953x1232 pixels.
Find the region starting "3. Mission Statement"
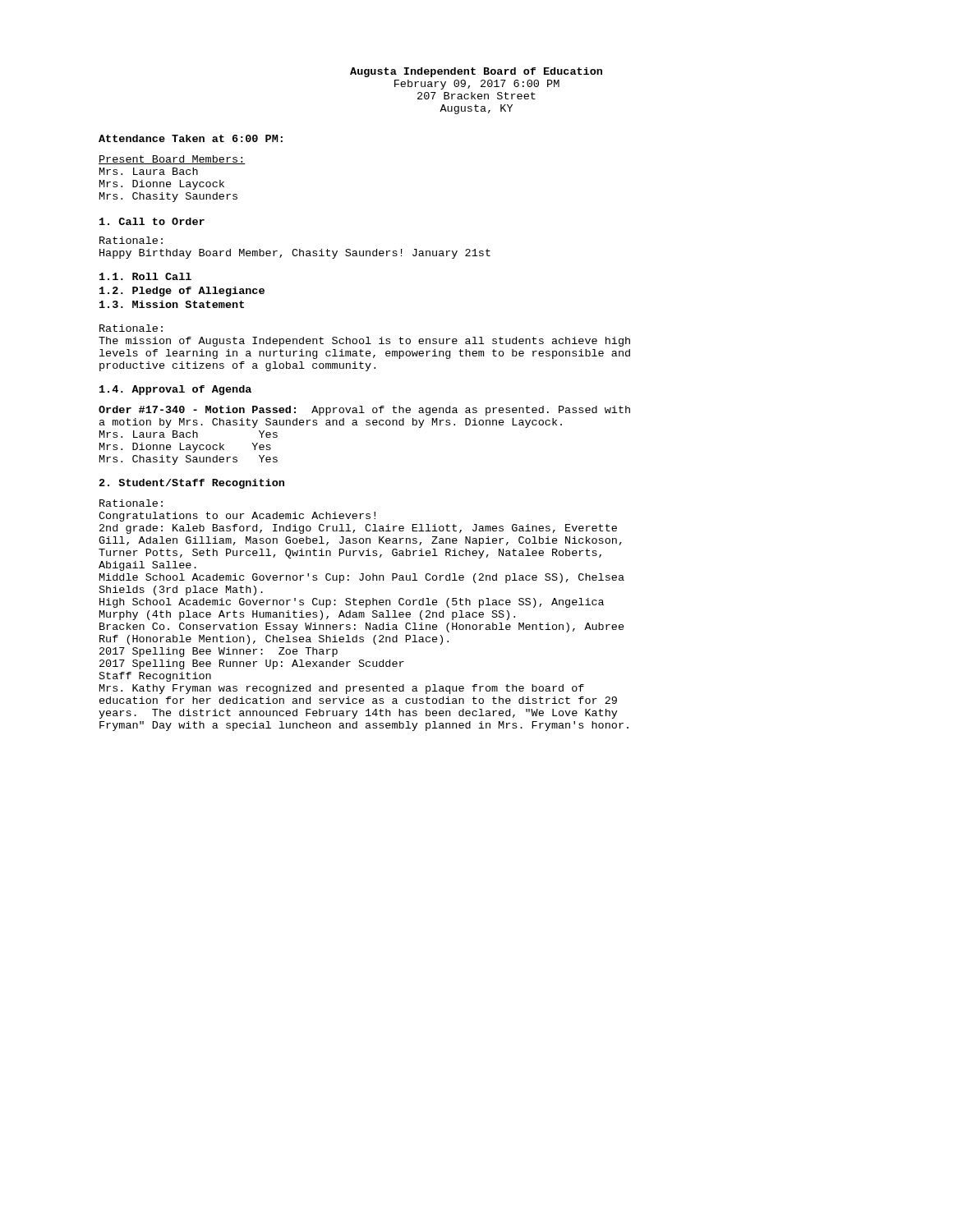pyautogui.click(x=172, y=305)
